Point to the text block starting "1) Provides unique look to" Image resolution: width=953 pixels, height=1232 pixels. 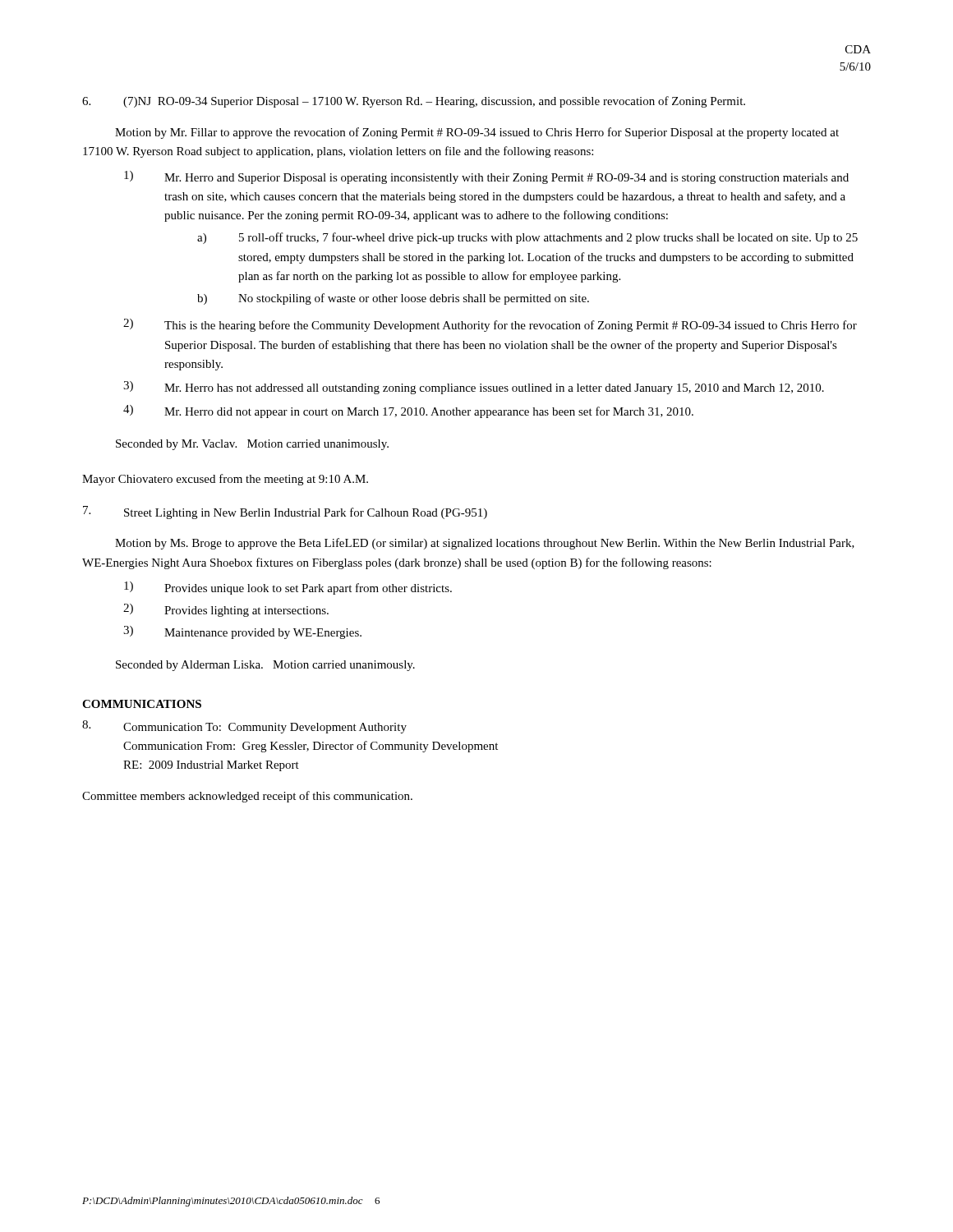pos(288,588)
